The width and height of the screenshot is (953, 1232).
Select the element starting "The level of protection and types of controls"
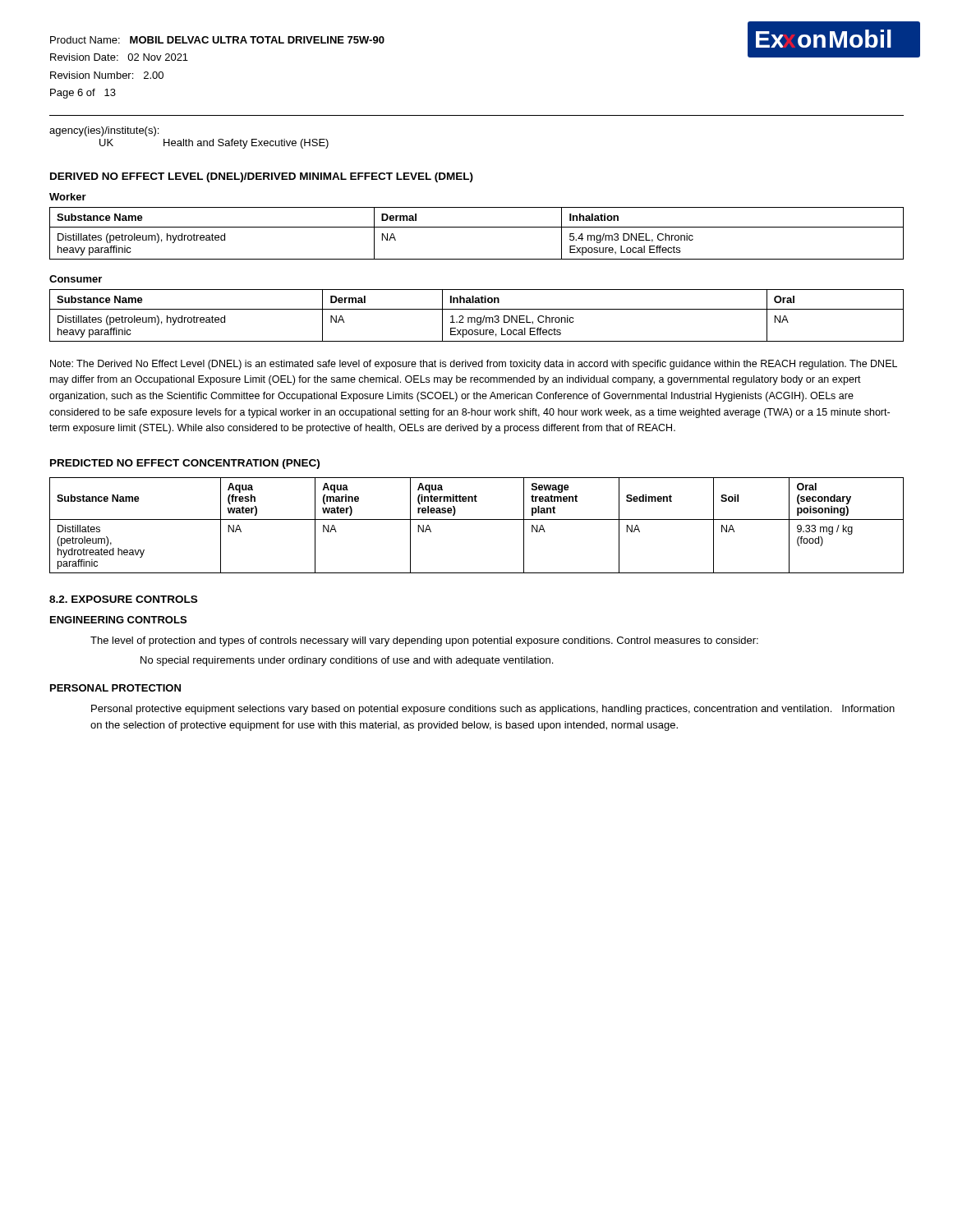(x=425, y=640)
